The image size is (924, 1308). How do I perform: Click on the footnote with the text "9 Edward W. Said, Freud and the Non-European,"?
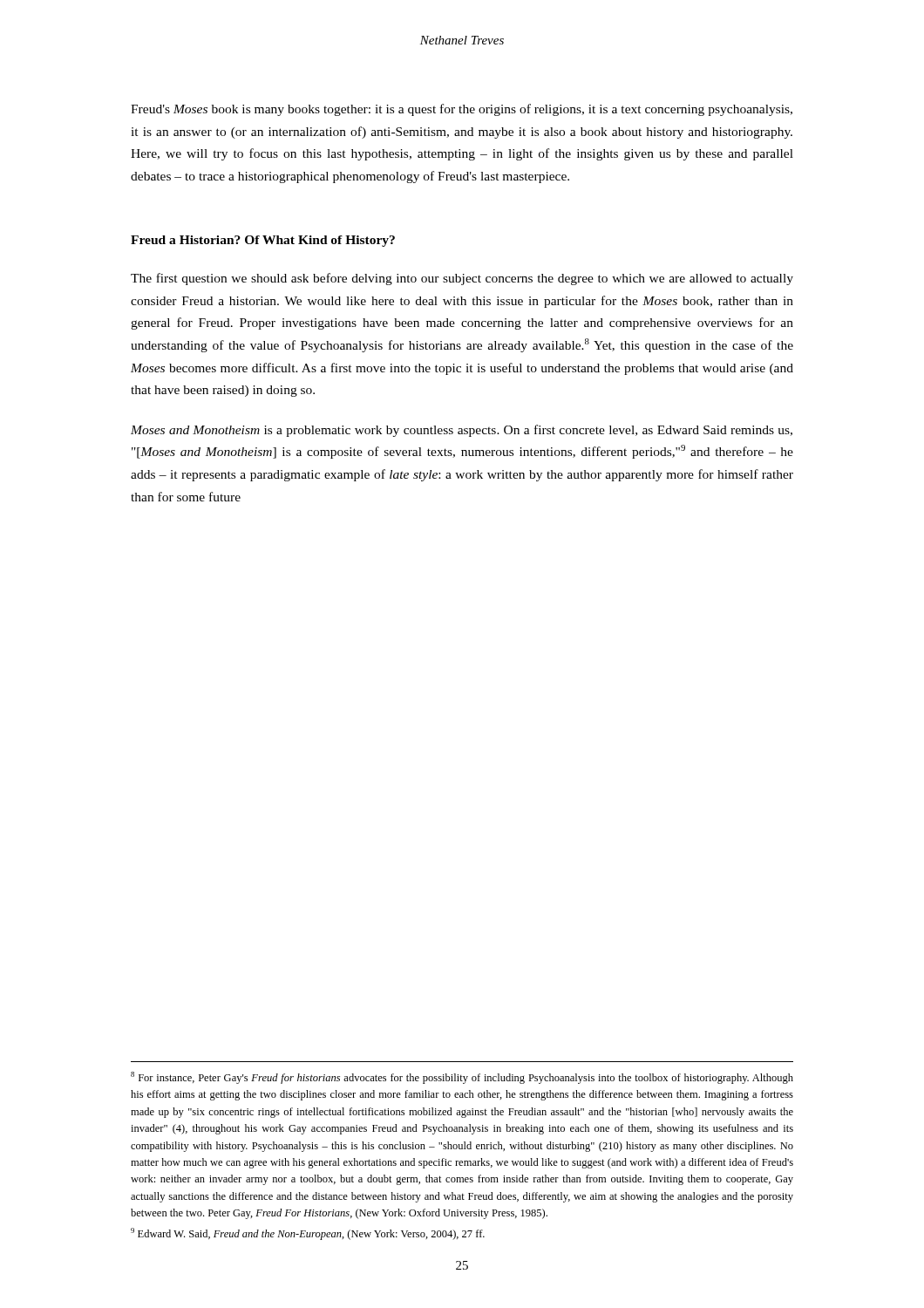(x=308, y=1233)
